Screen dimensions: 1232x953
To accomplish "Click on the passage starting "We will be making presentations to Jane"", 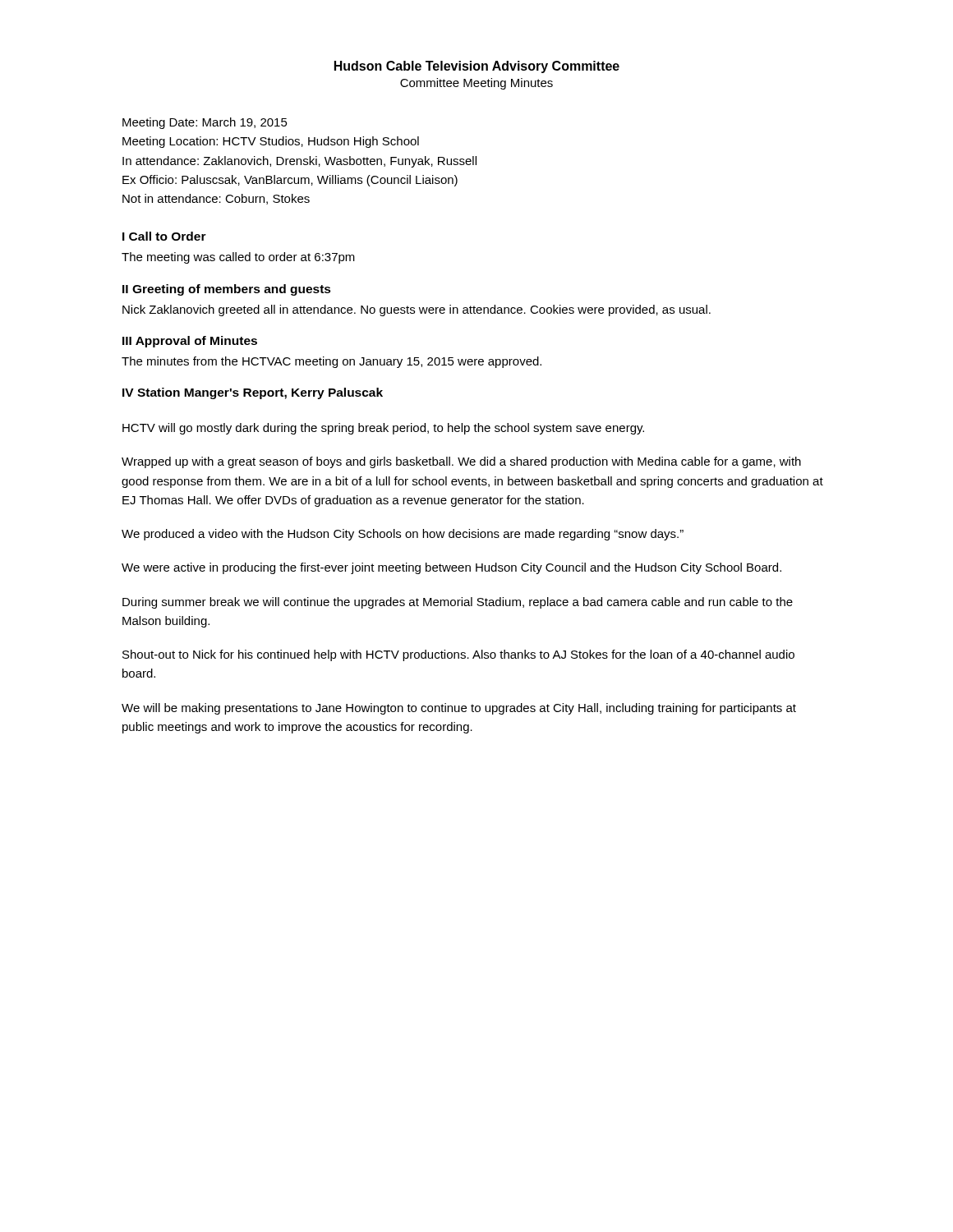I will [x=459, y=717].
